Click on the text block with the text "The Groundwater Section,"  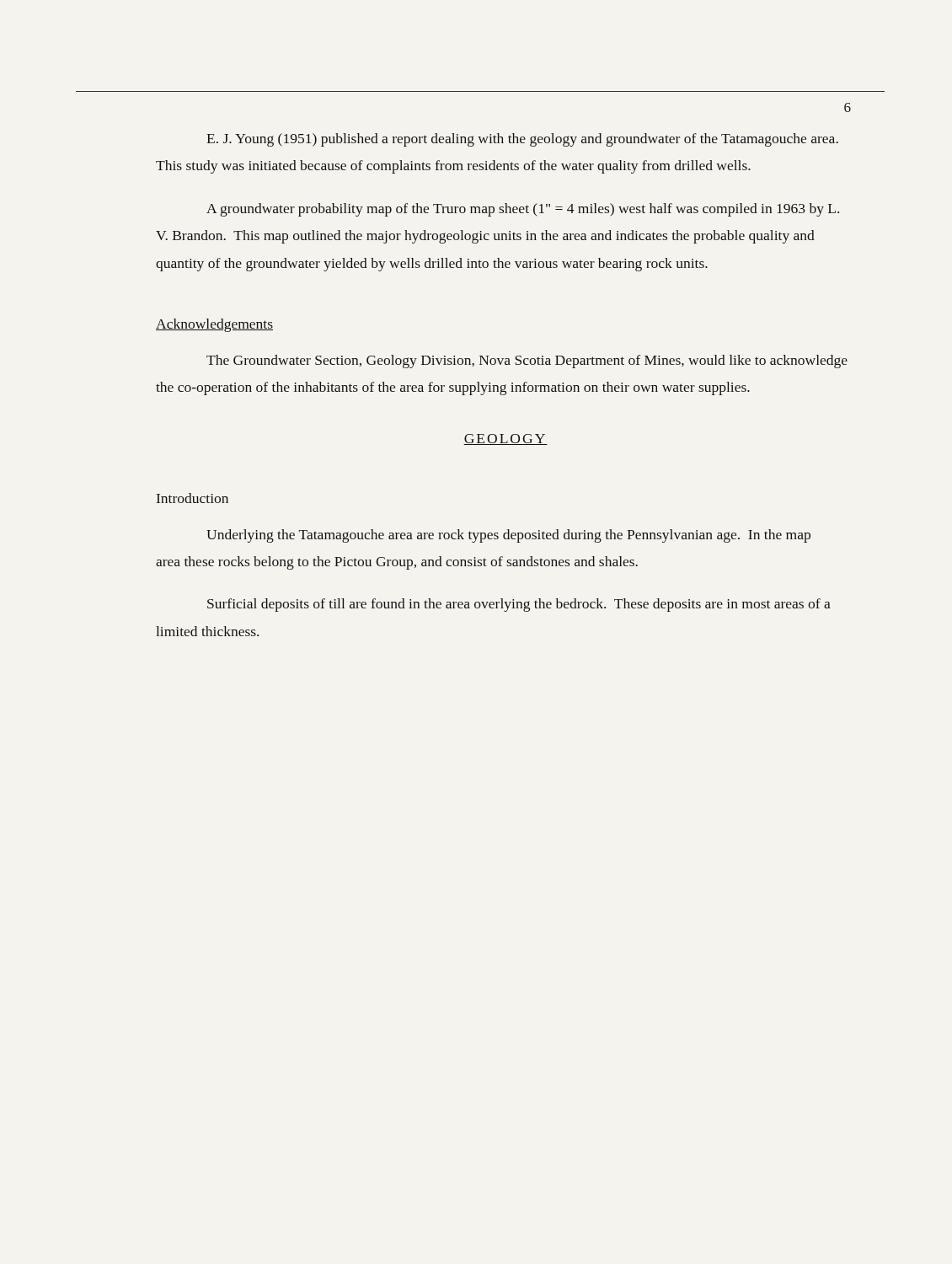[505, 374]
